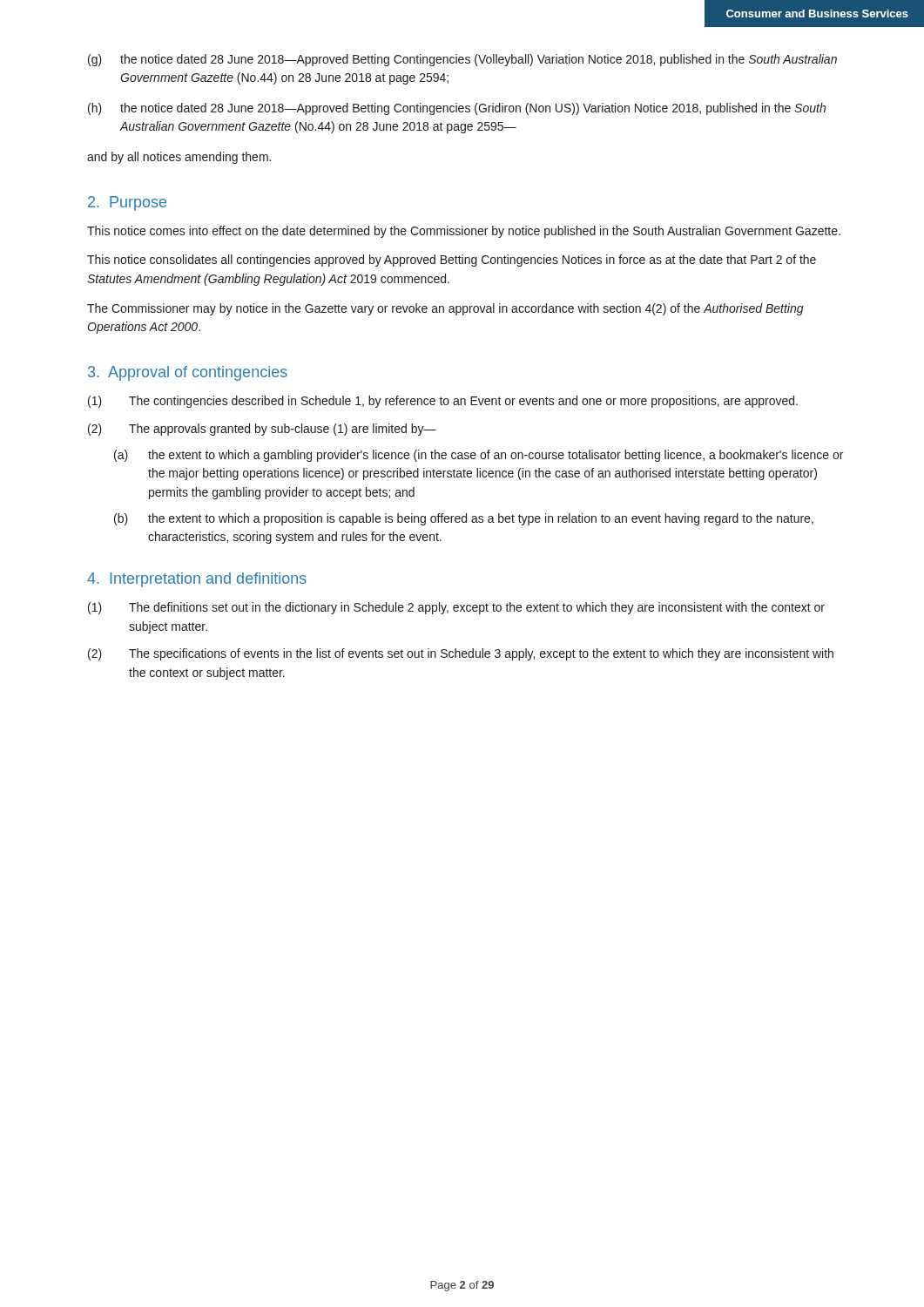Select the text block starting "2. Purpose"
924x1307 pixels.
coord(127,202)
